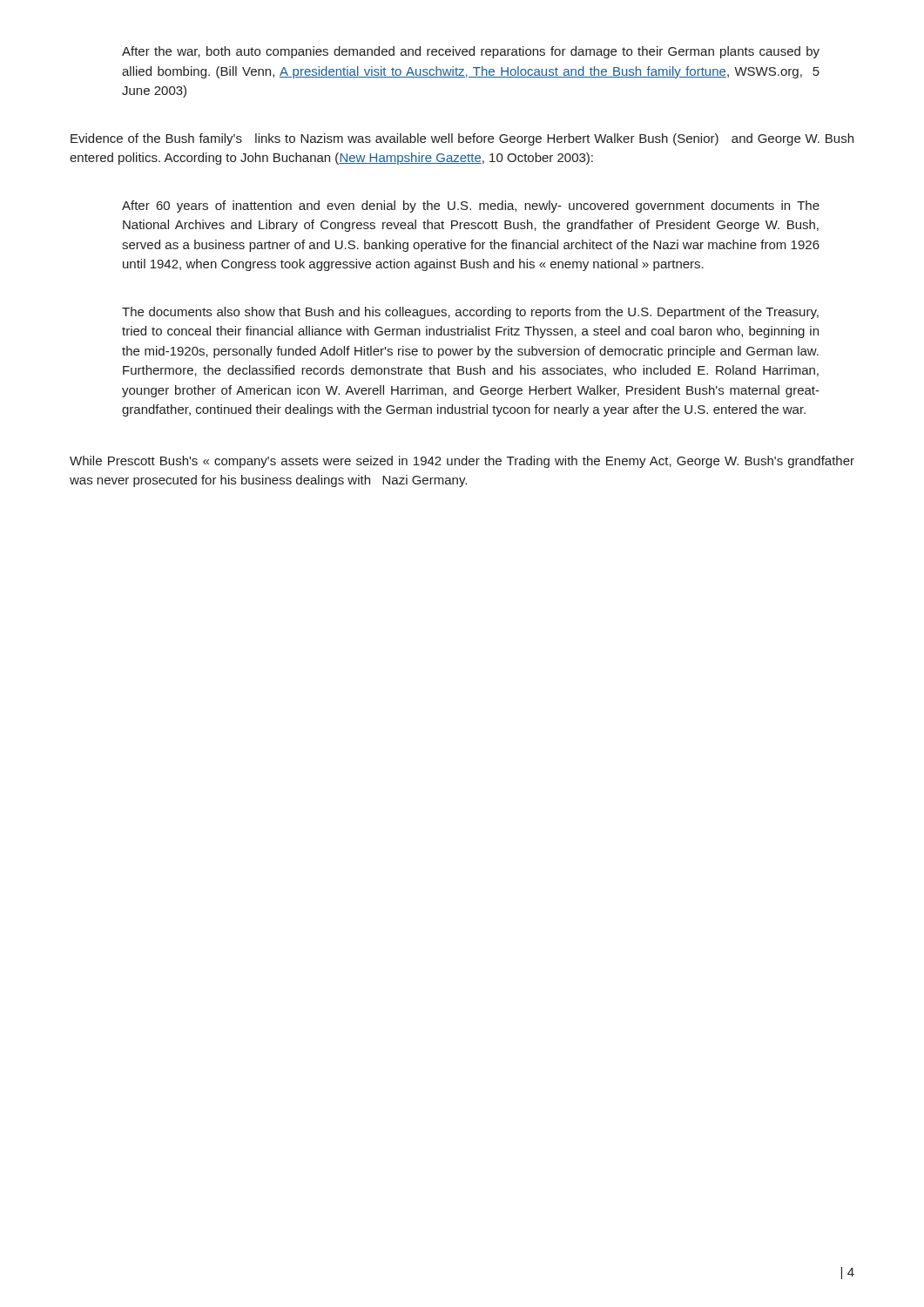924x1307 pixels.
Task: Navigate to the block starting "After the war, both"
Action: click(471, 71)
